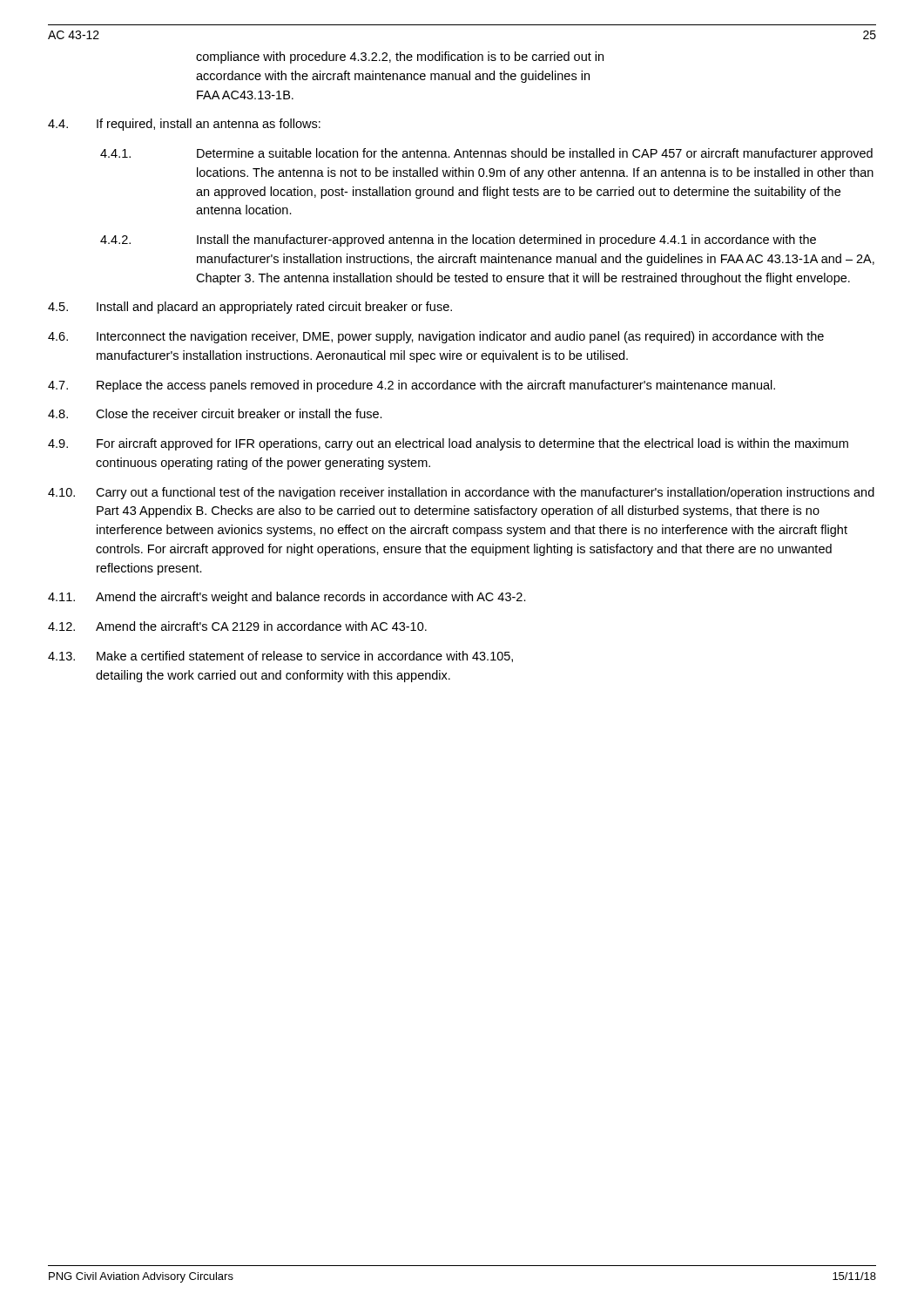This screenshot has height=1307, width=924.
Task: Where is the passage that starts "4.7. Replace the access"?
Action: coord(462,385)
